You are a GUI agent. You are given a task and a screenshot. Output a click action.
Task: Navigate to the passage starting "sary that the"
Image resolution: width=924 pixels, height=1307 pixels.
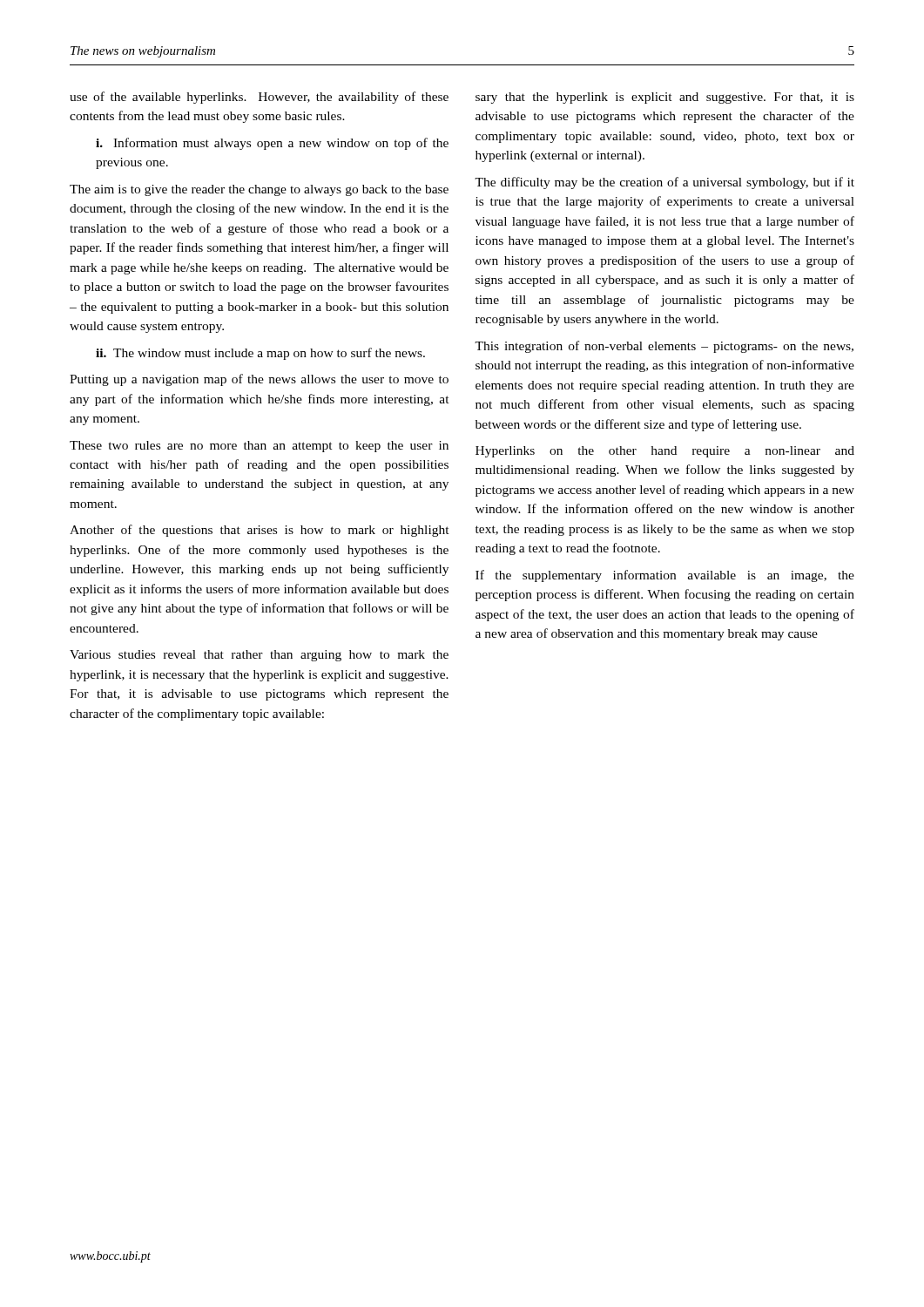pos(665,126)
